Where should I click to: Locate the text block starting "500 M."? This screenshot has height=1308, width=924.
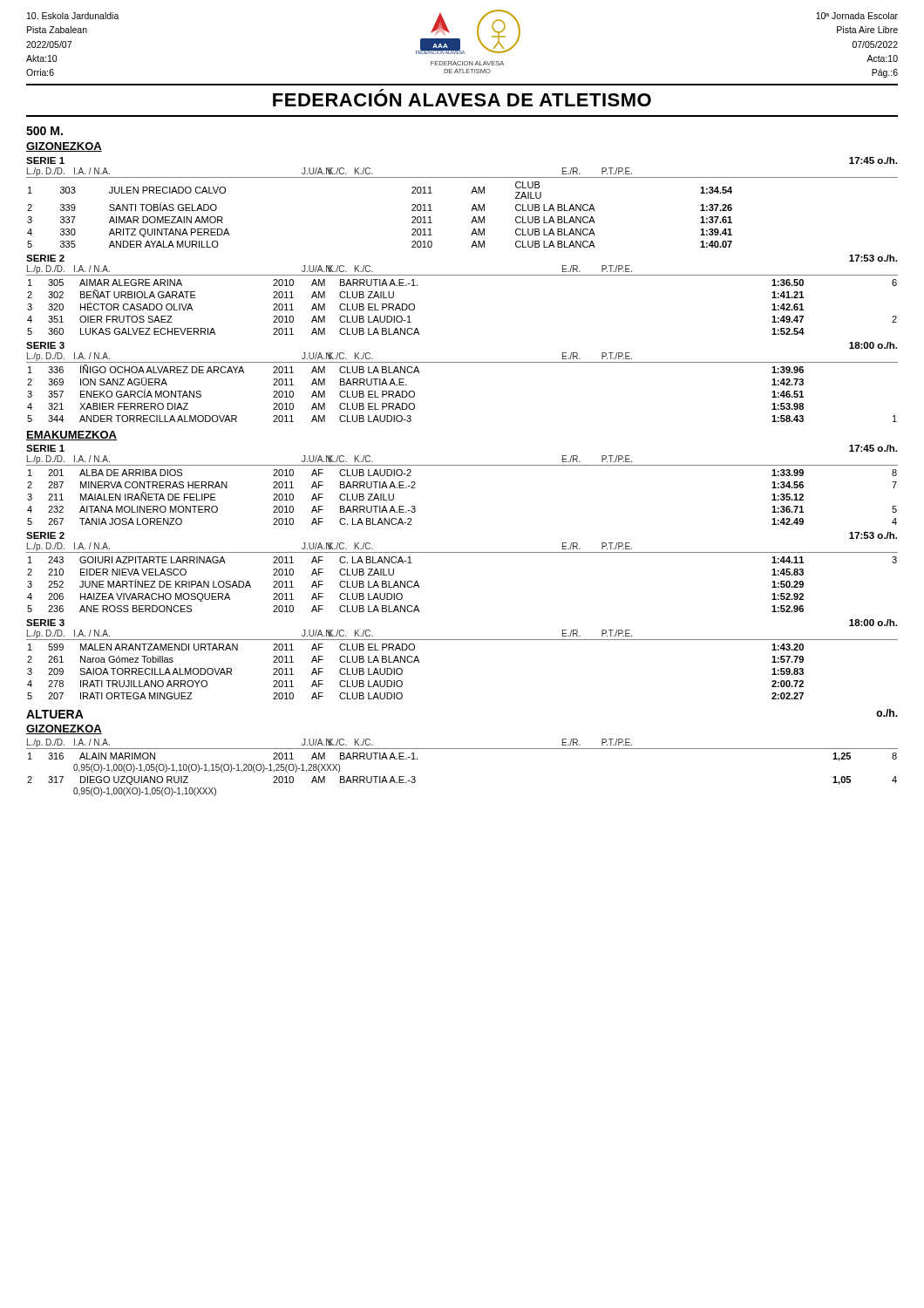(45, 131)
